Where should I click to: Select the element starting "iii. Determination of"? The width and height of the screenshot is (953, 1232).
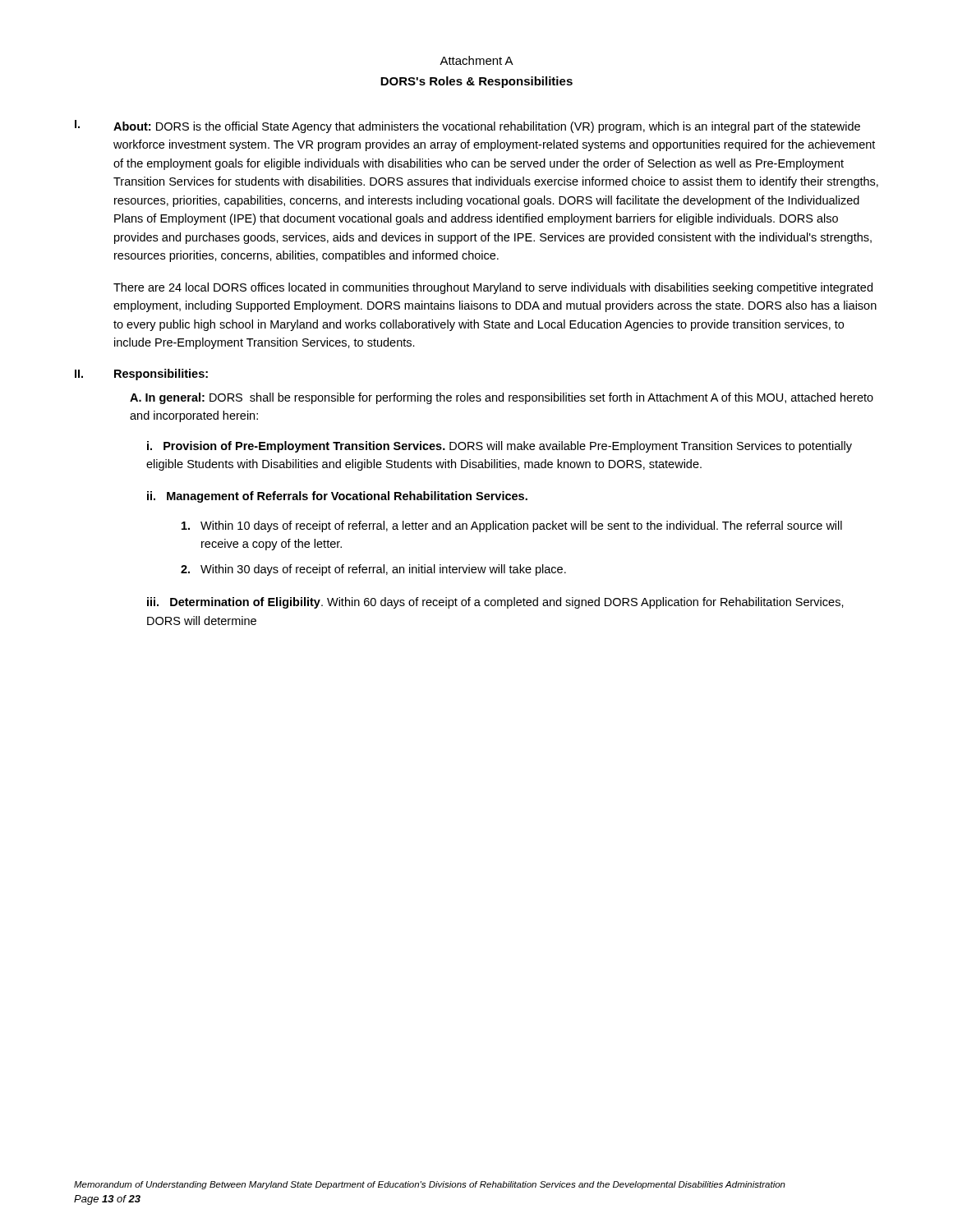click(495, 612)
